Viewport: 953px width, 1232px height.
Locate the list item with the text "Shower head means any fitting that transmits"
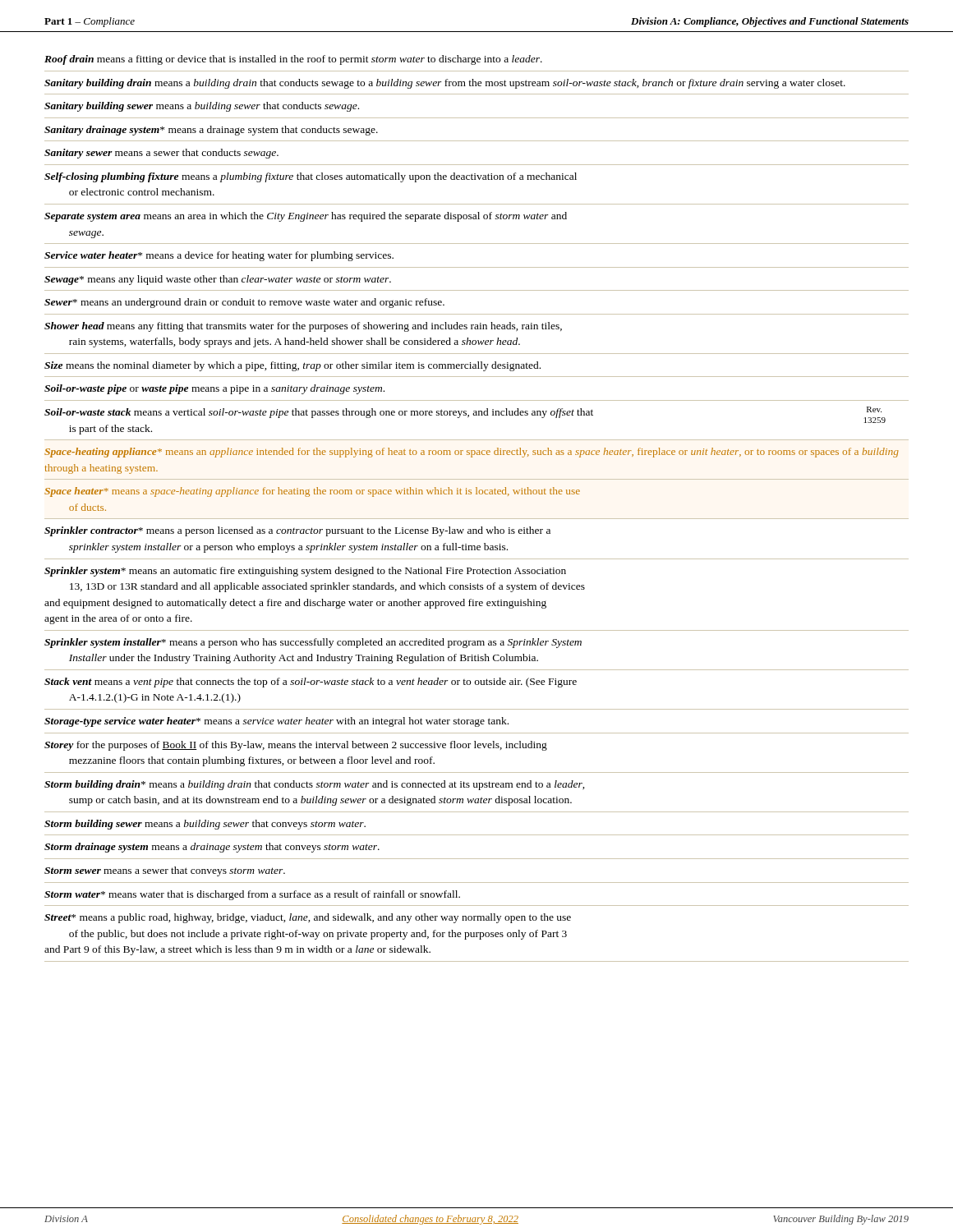(x=476, y=334)
